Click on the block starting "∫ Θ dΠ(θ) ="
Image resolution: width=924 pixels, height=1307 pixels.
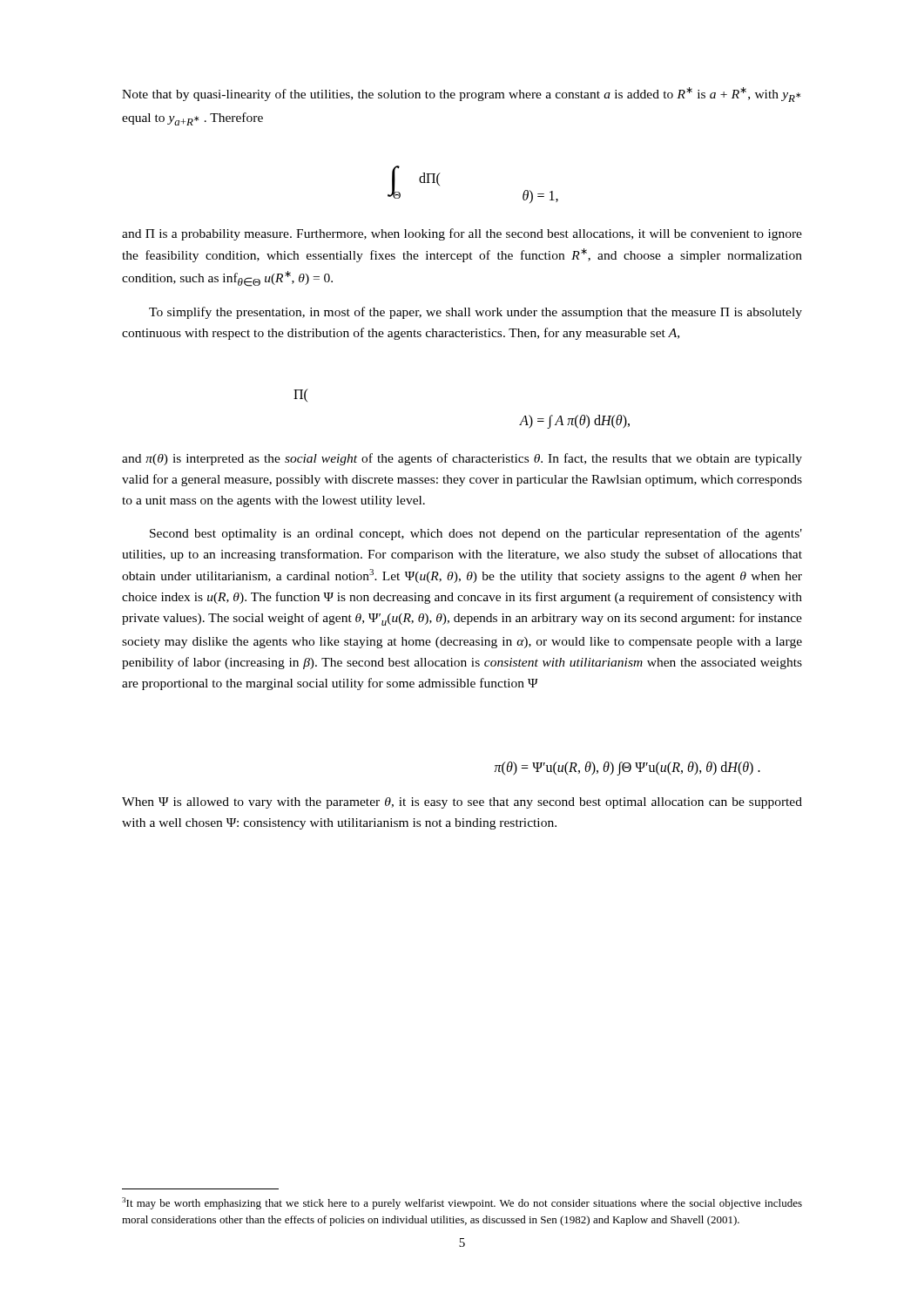[394, 184]
